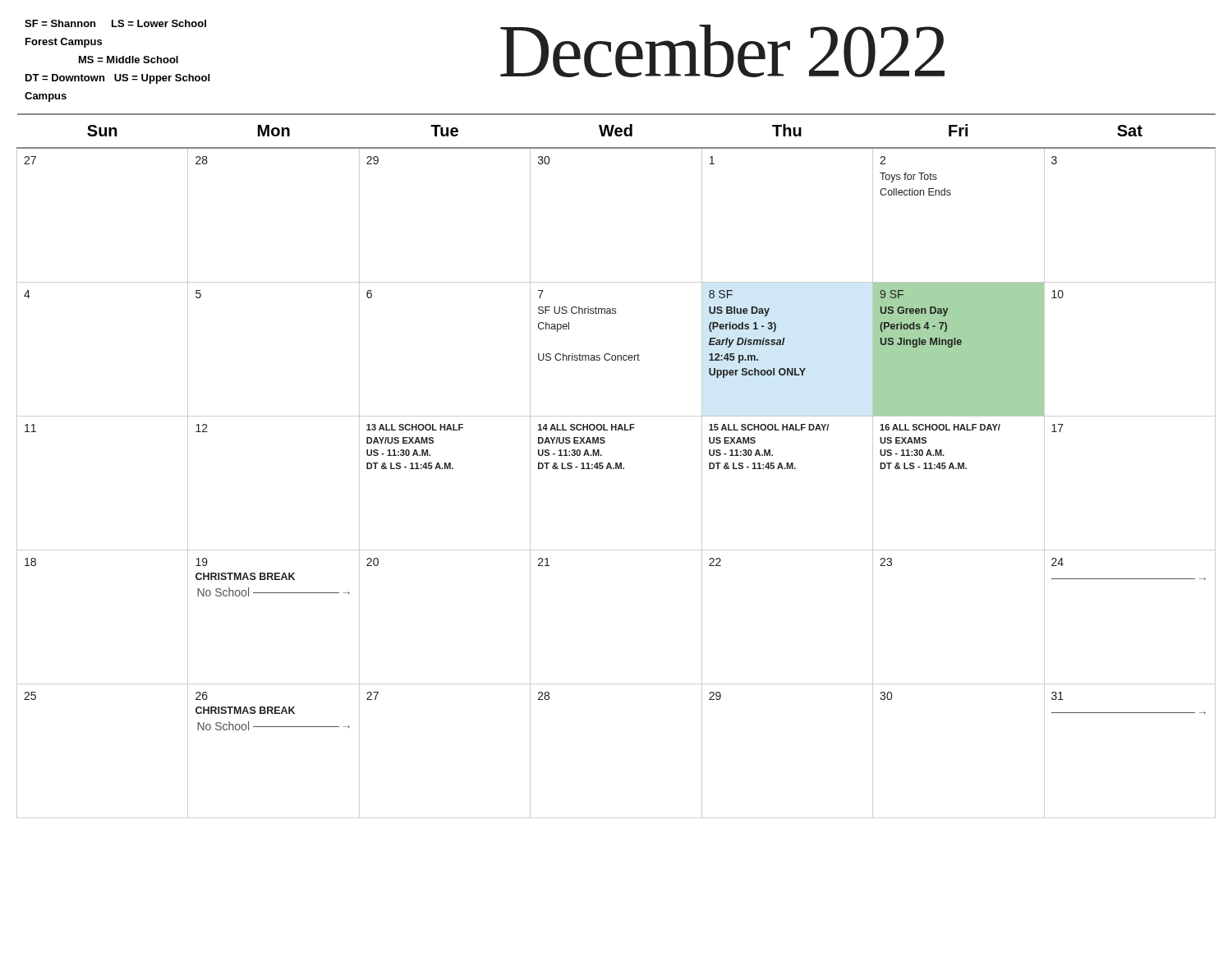Find the table that mentions "Sun"
The height and width of the screenshot is (953, 1232).
(x=616, y=466)
